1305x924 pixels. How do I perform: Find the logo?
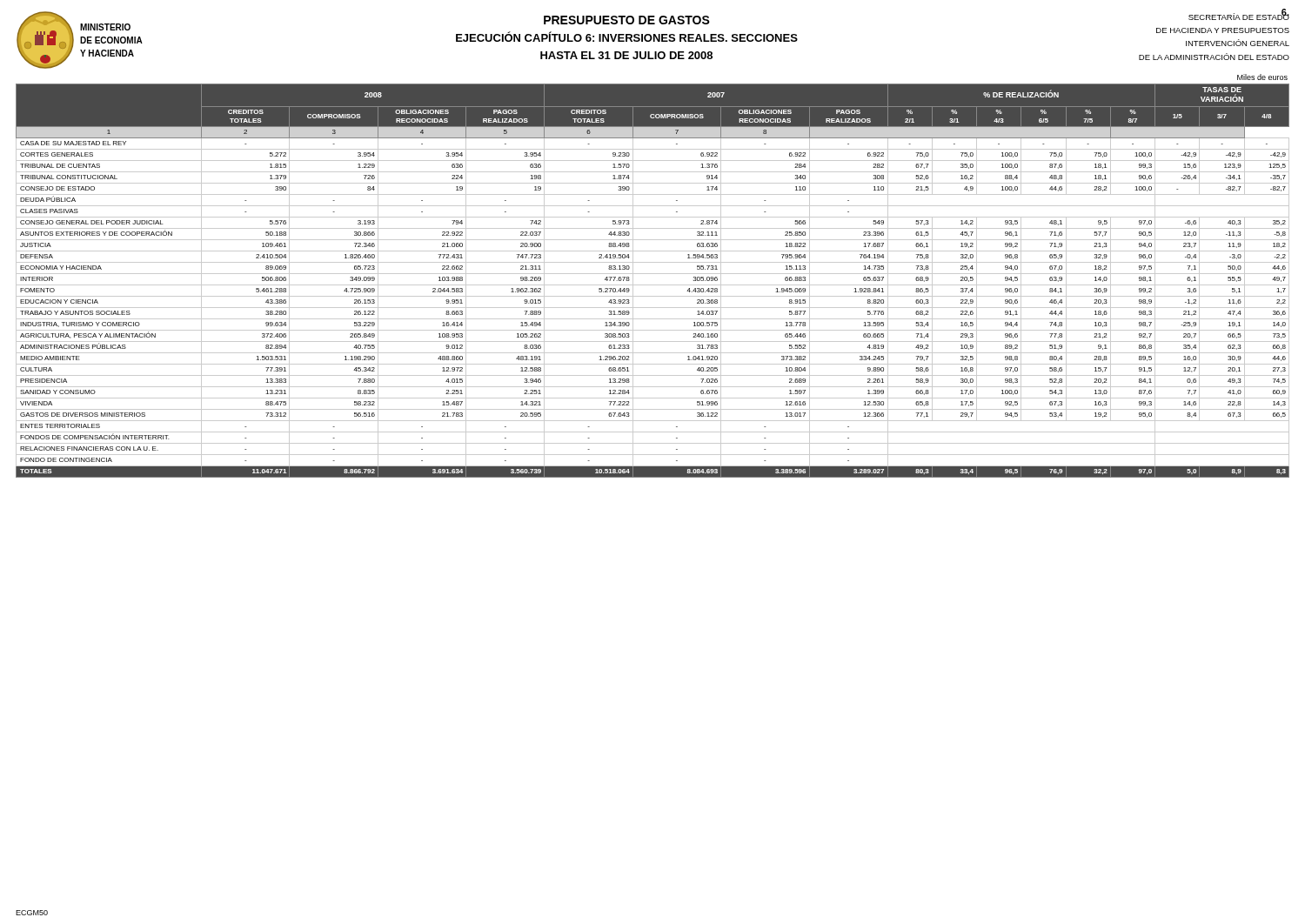[x=85, y=40]
